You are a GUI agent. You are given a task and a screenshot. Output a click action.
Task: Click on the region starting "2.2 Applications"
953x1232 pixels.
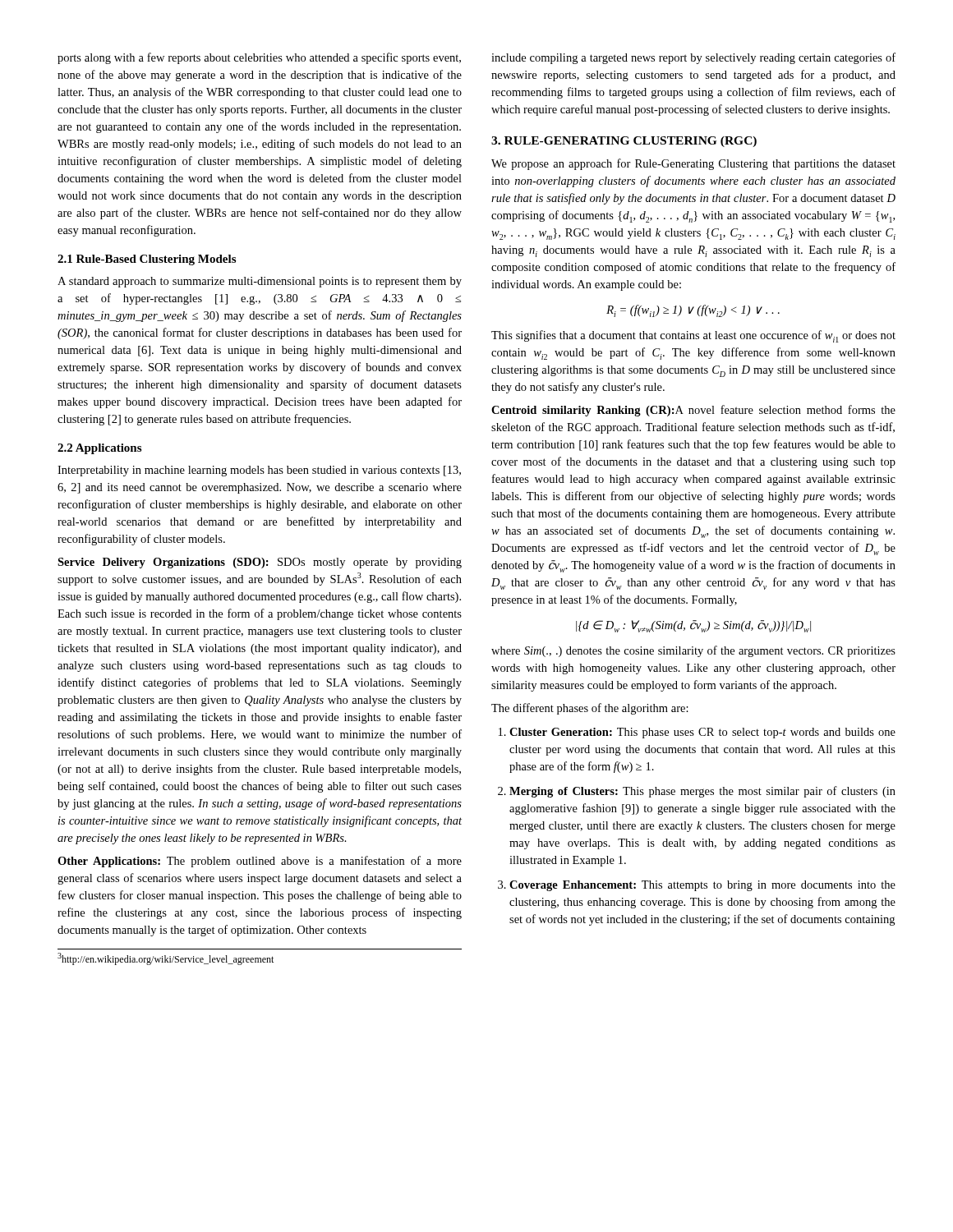100,448
